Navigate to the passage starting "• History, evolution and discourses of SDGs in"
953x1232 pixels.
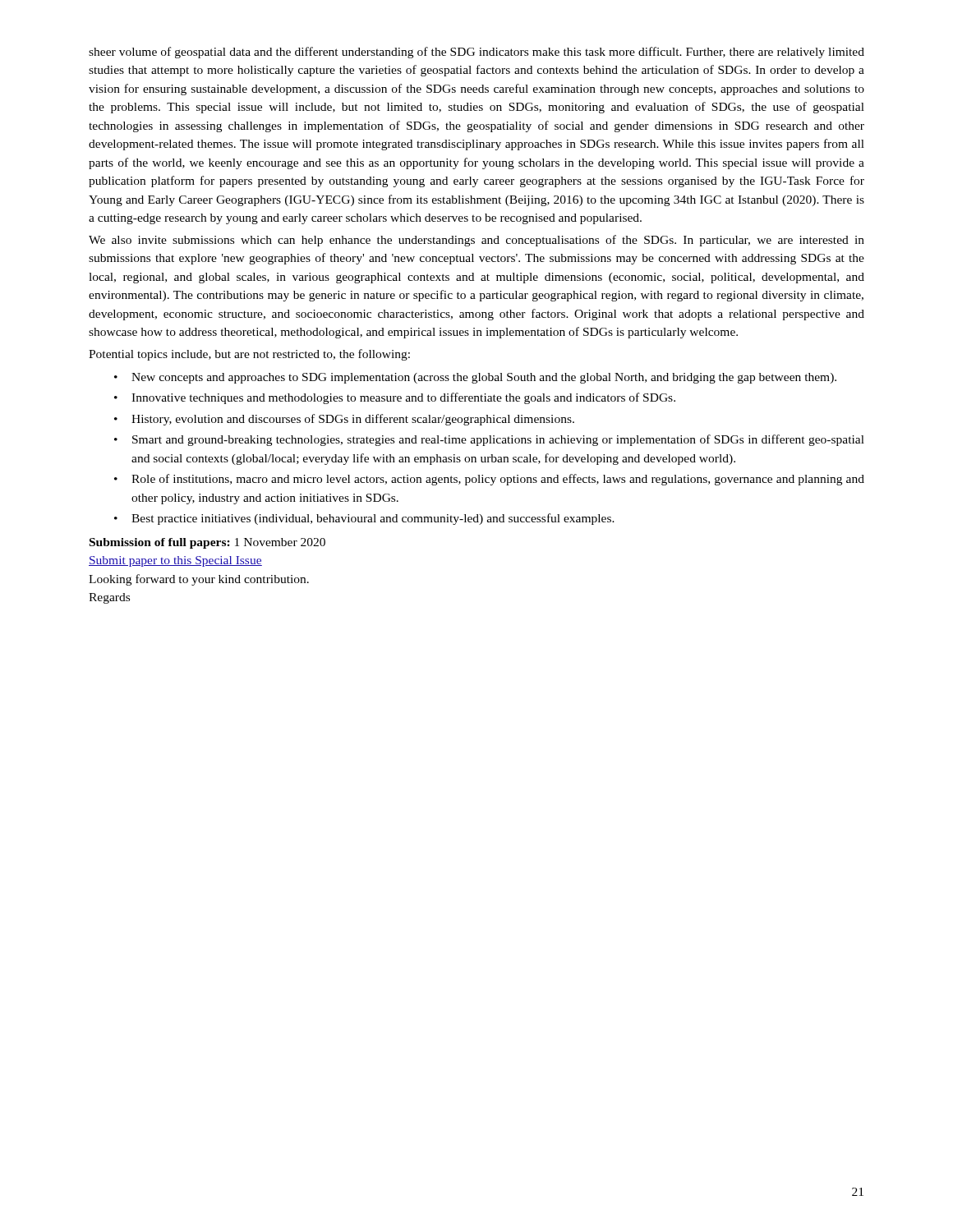pyautogui.click(x=489, y=419)
